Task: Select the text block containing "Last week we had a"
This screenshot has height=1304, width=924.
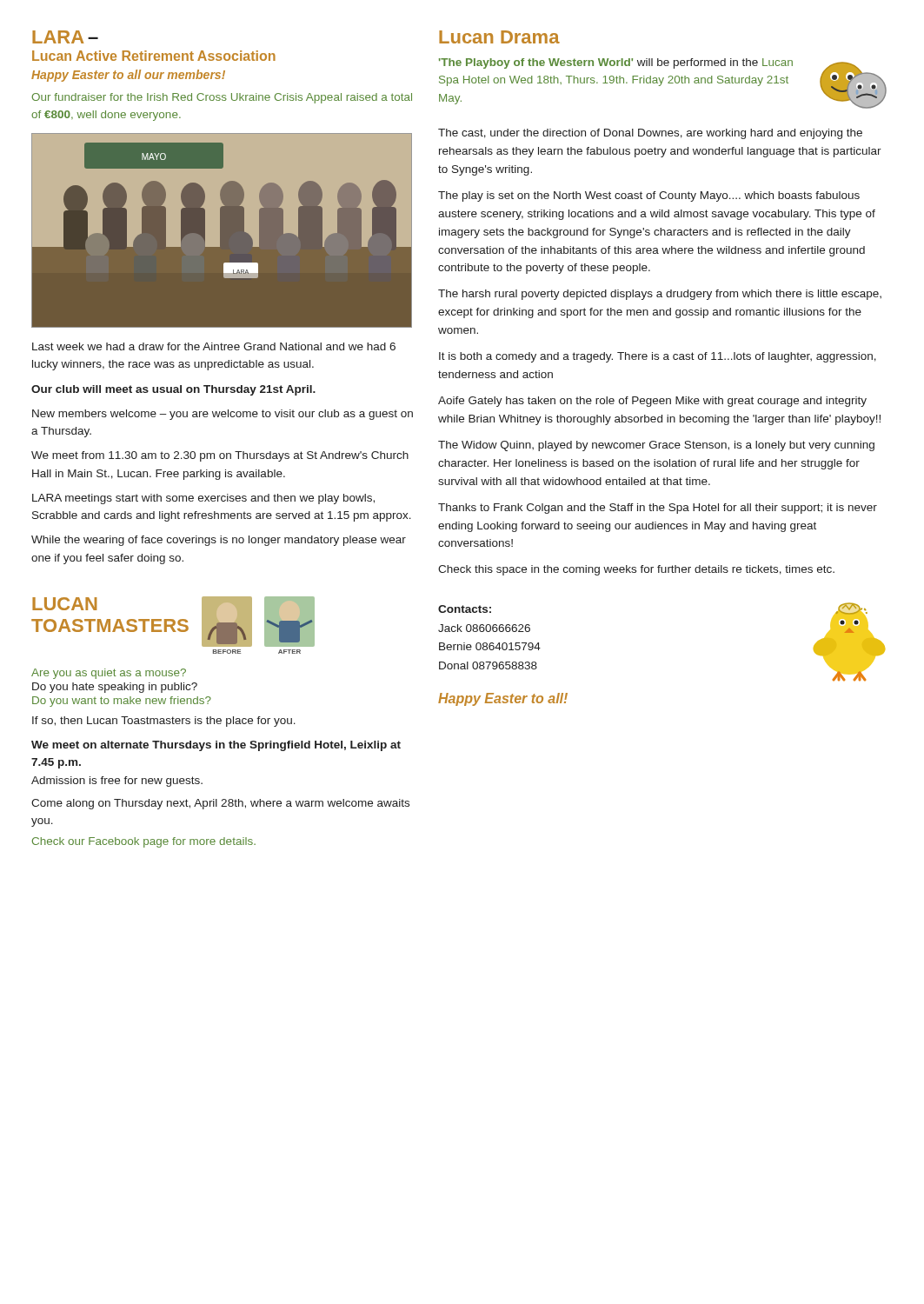Action: (214, 355)
